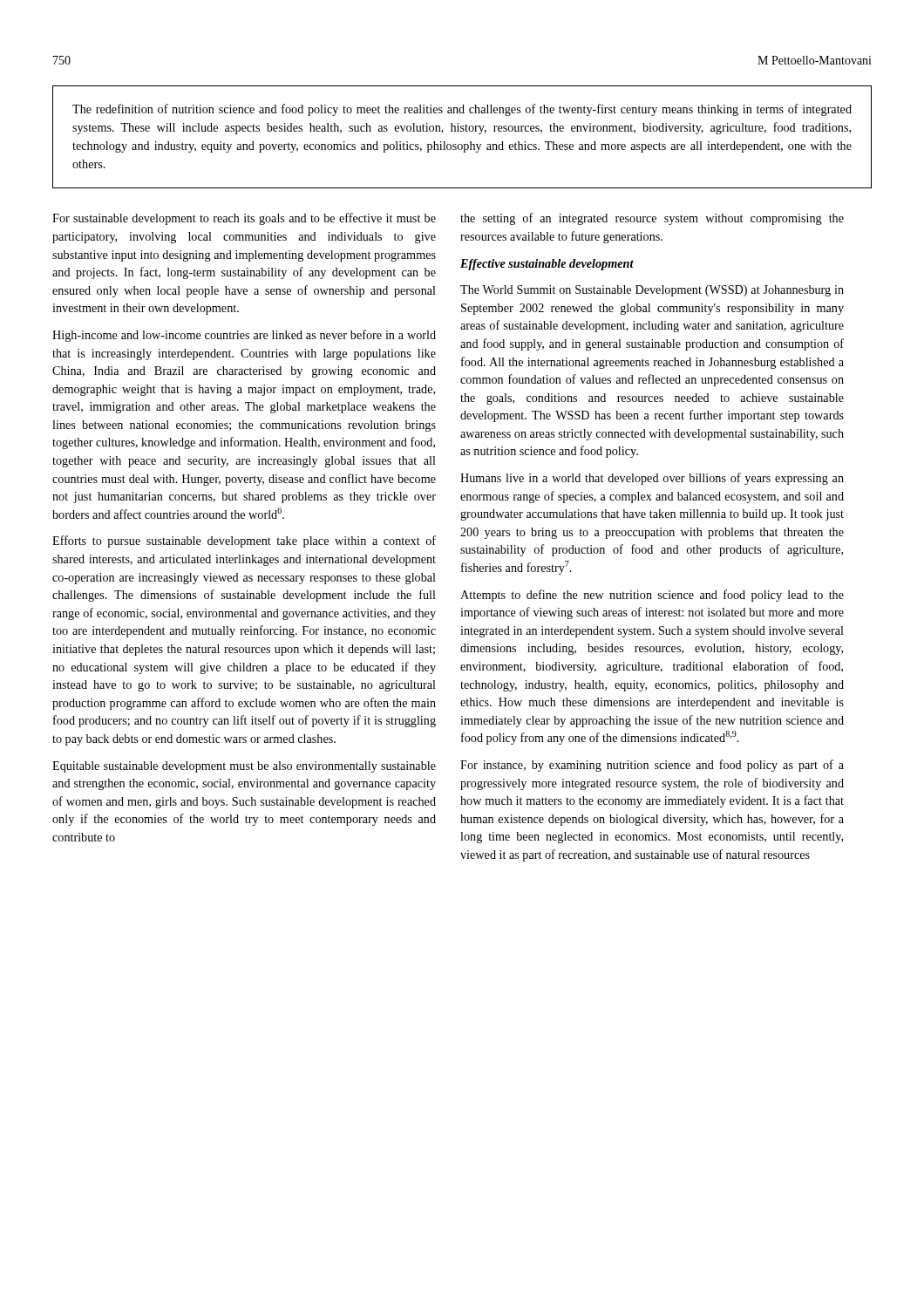Click the passage that begins "For instance, by"
Screen dimensions: 1308x924
(x=652, y=810)
